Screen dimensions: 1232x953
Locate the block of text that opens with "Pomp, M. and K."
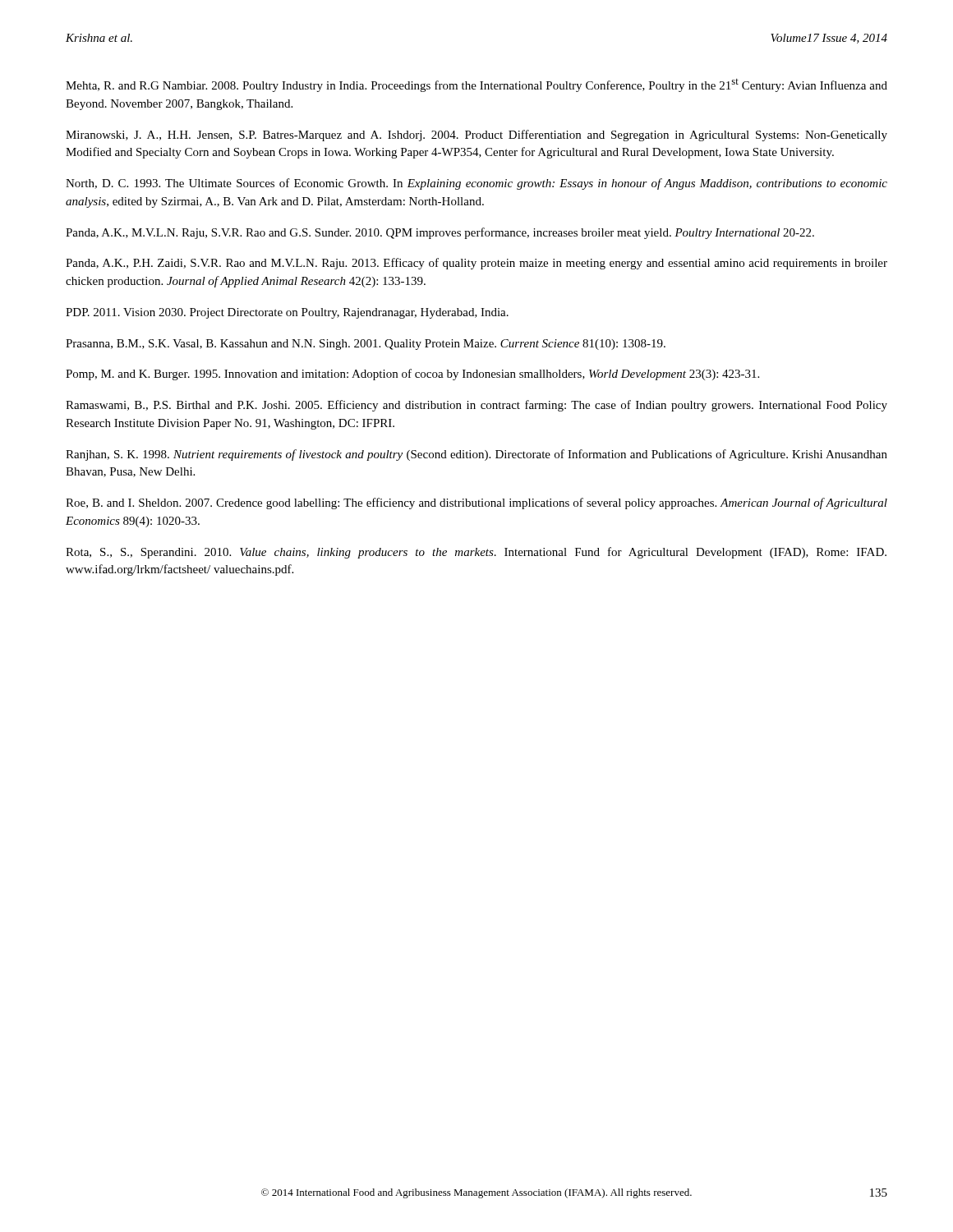click(476, 375)
